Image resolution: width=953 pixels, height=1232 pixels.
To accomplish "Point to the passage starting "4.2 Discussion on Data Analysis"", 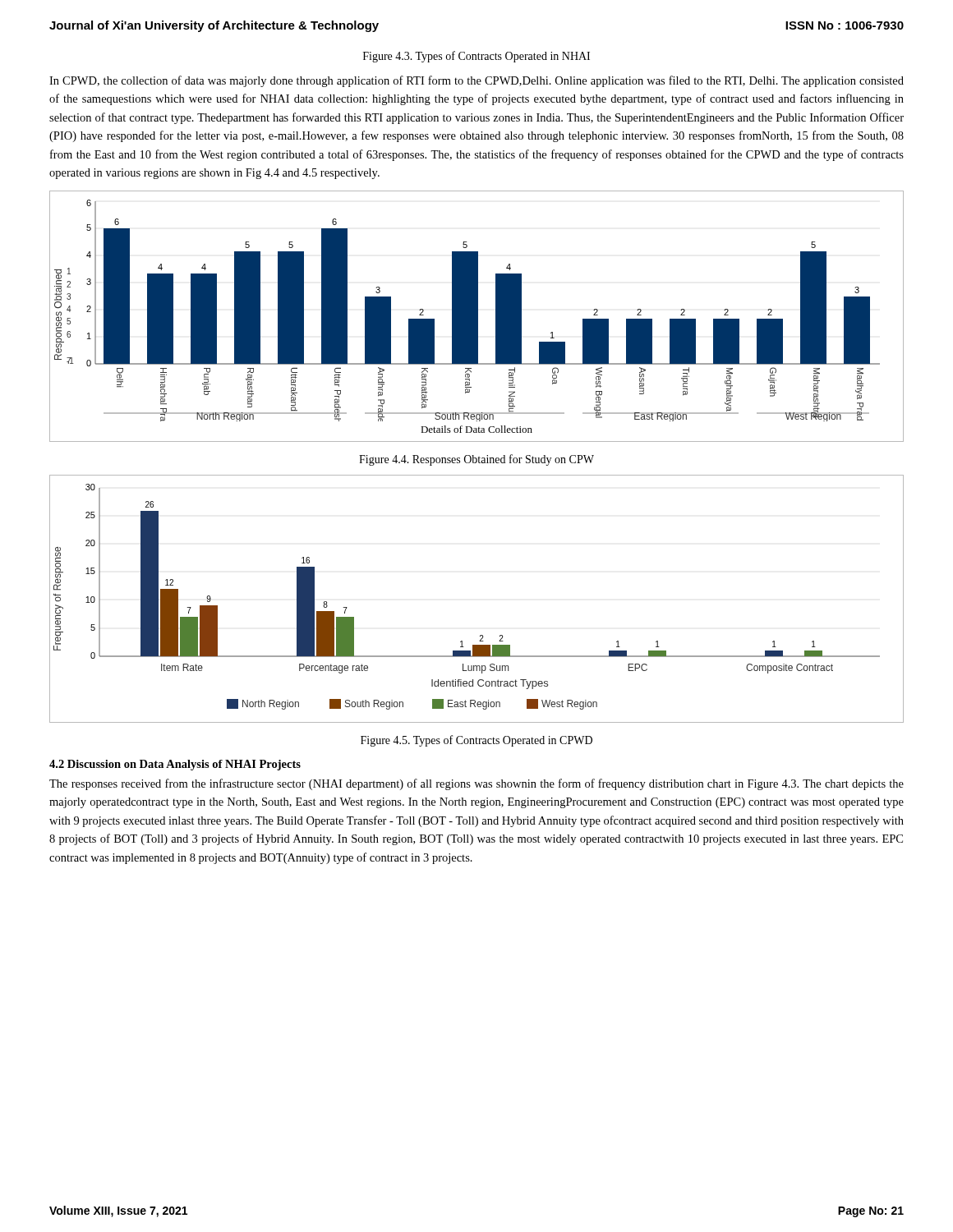I will tap(175, 764).
